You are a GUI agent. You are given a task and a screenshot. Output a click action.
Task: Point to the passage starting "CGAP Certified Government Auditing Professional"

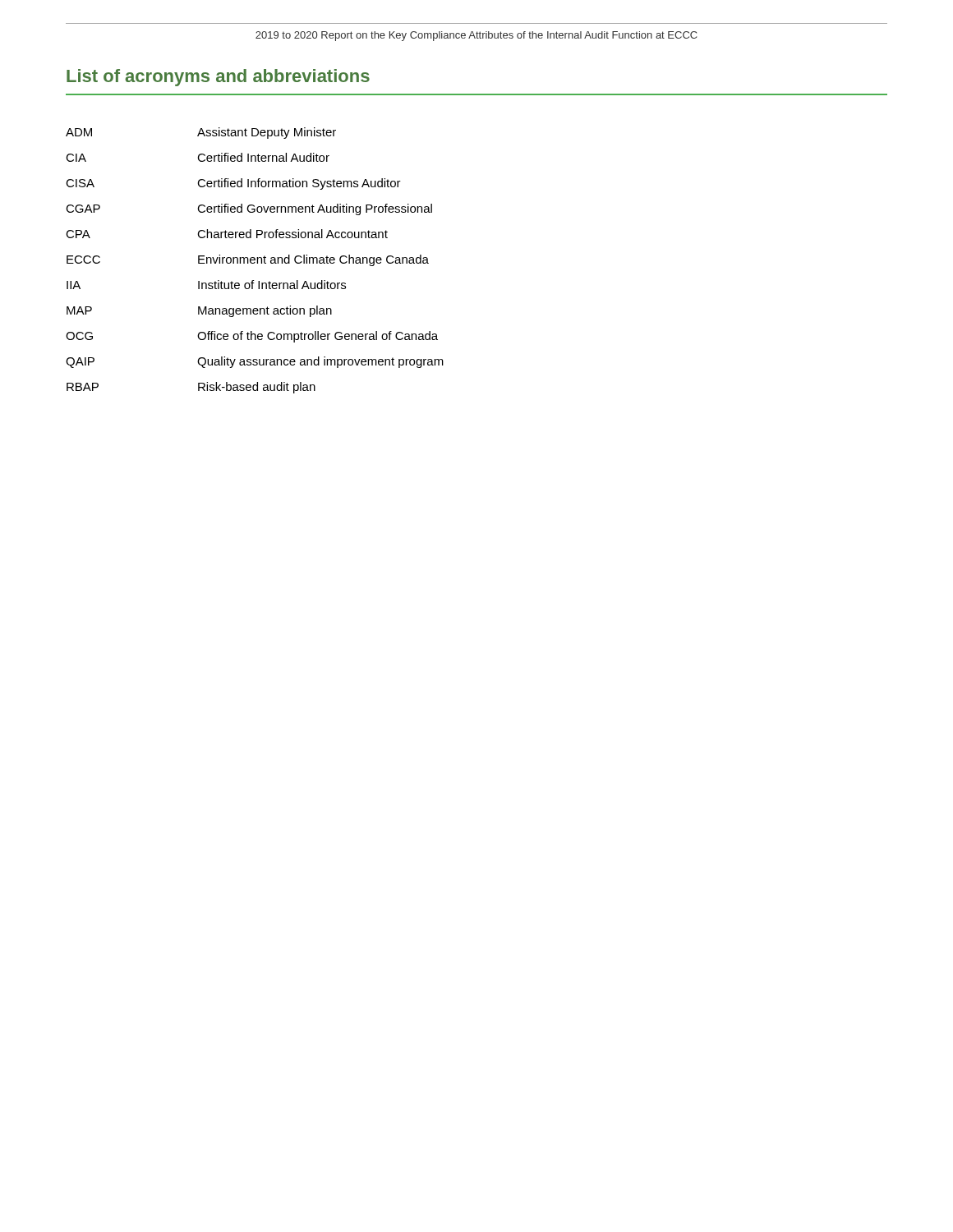tap(249, 208)
